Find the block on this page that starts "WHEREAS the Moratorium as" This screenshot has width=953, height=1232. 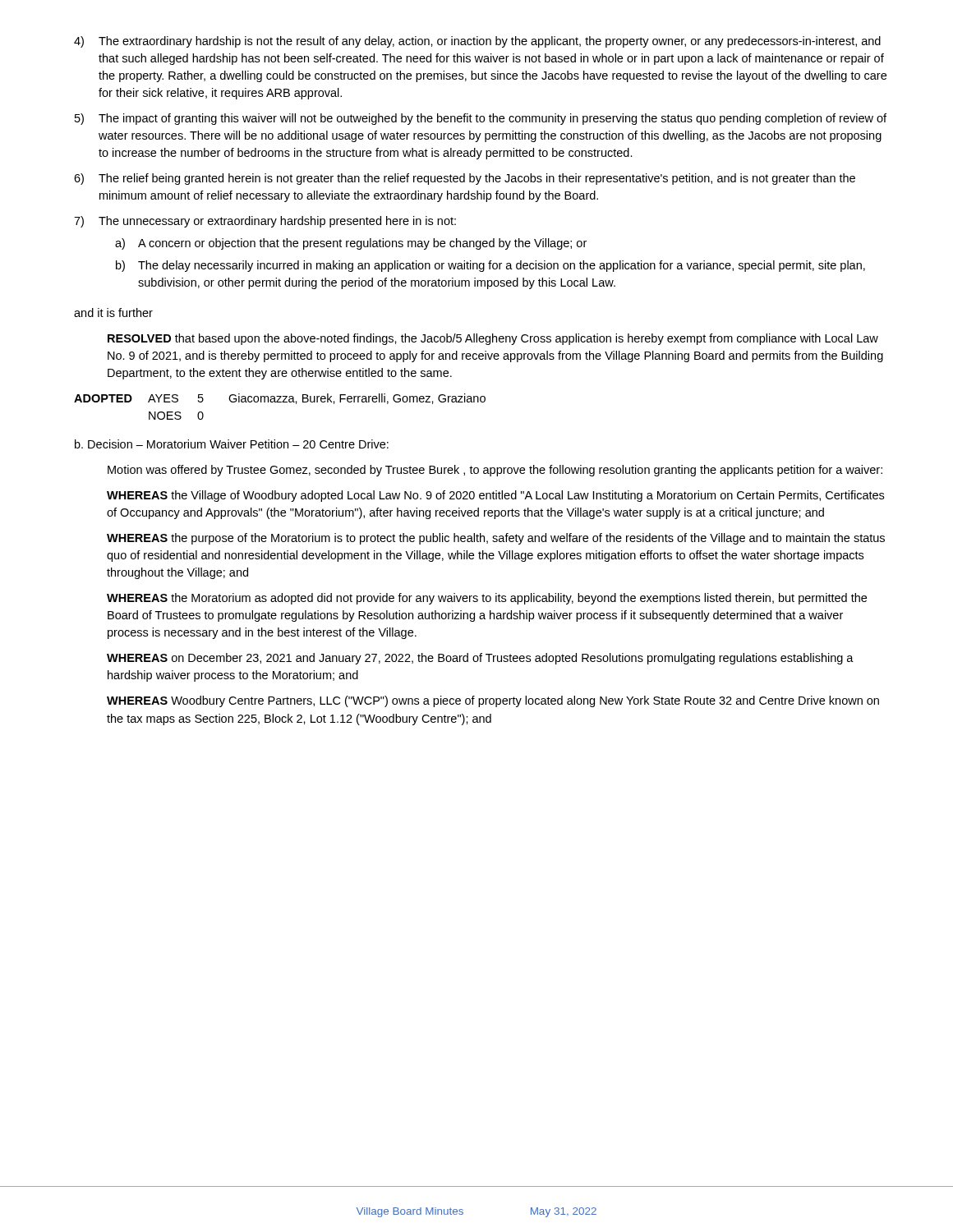tap(487, 616)
